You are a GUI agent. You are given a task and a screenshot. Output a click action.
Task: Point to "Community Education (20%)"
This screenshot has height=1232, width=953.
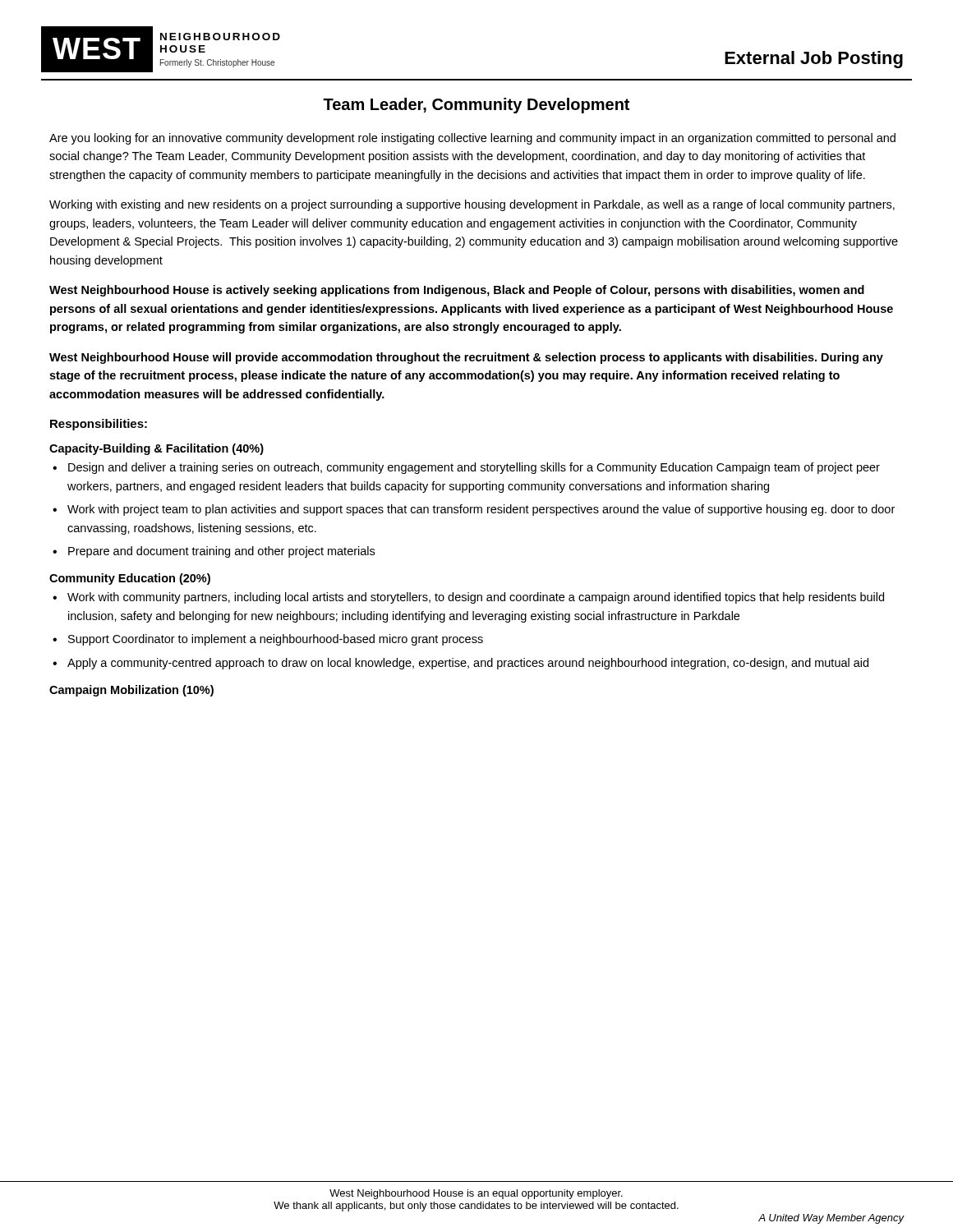130,579
